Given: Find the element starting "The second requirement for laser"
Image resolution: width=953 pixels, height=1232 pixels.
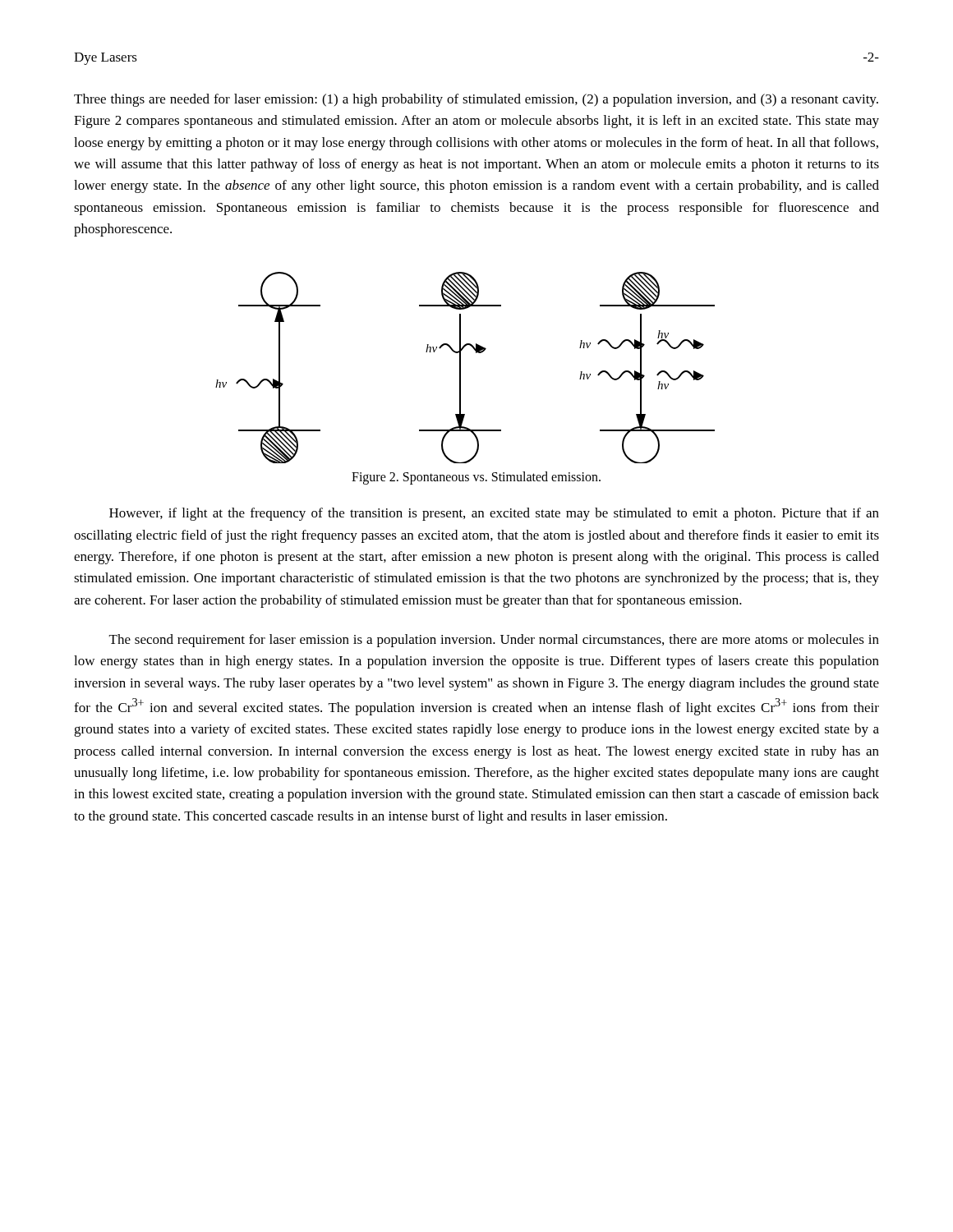Looking at the screenshot, I should [x=476, y=728].
